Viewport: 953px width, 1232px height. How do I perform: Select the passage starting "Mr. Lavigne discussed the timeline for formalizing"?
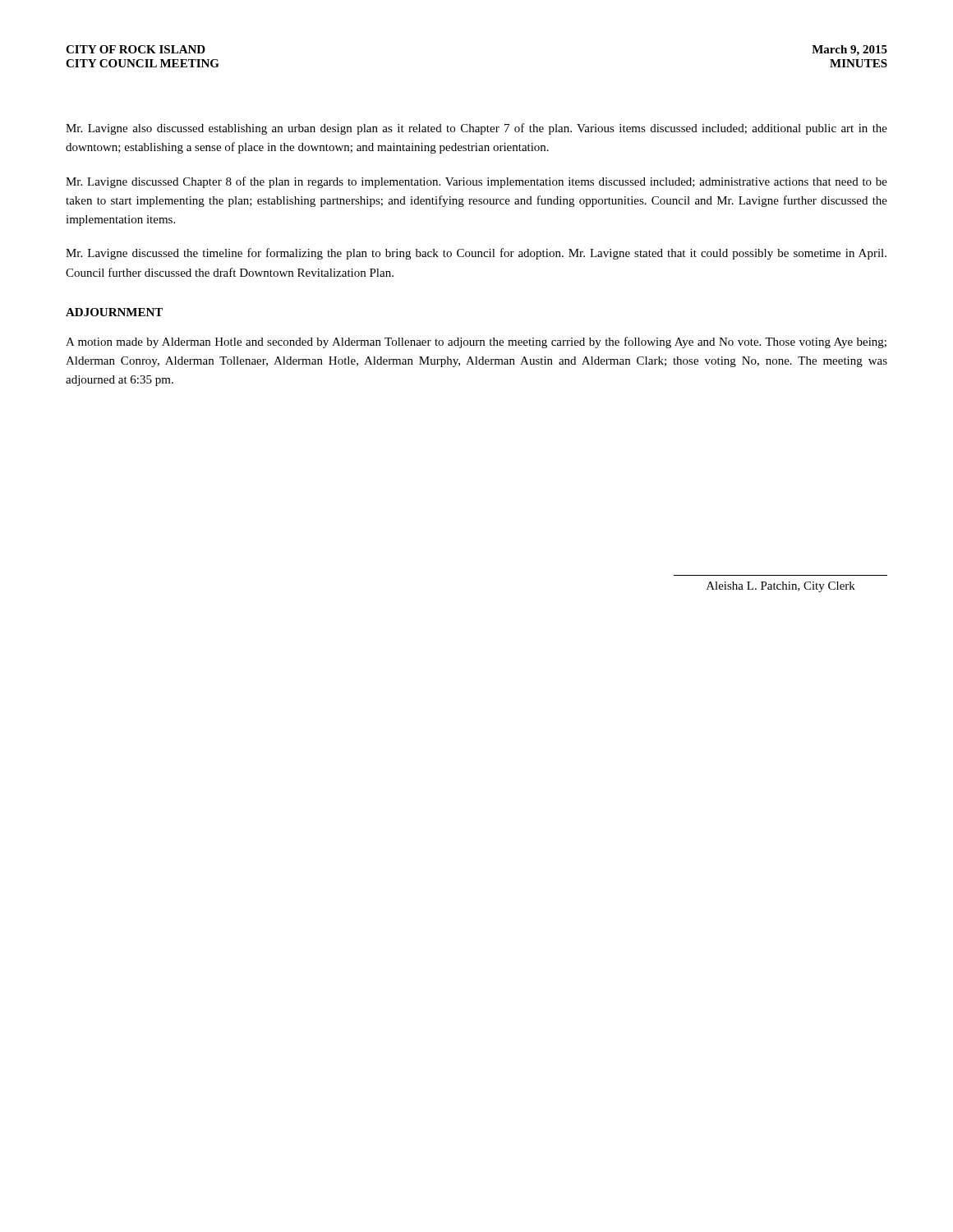(x=476, y=263)
